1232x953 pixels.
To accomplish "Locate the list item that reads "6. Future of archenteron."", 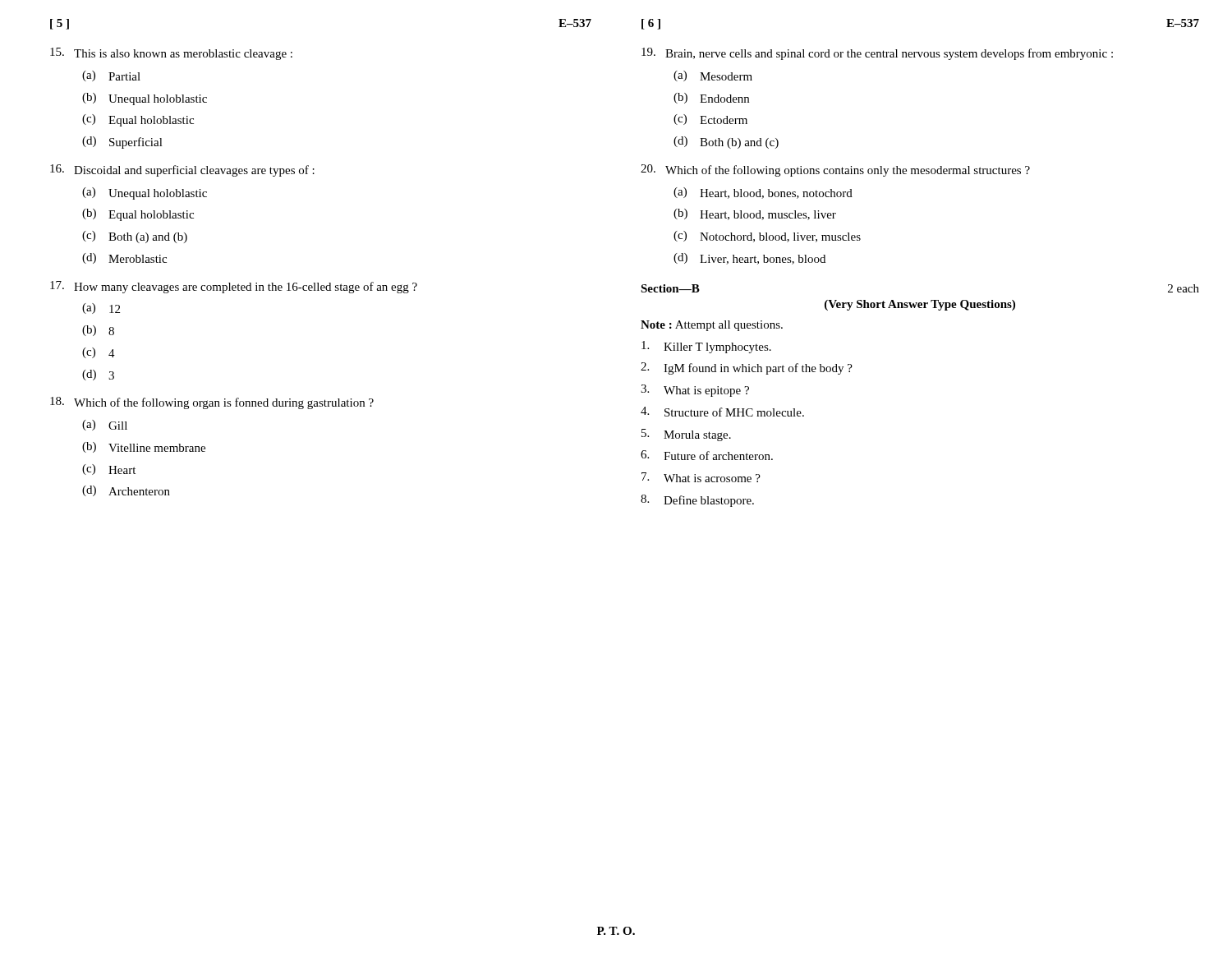I will tap(707, 457).
